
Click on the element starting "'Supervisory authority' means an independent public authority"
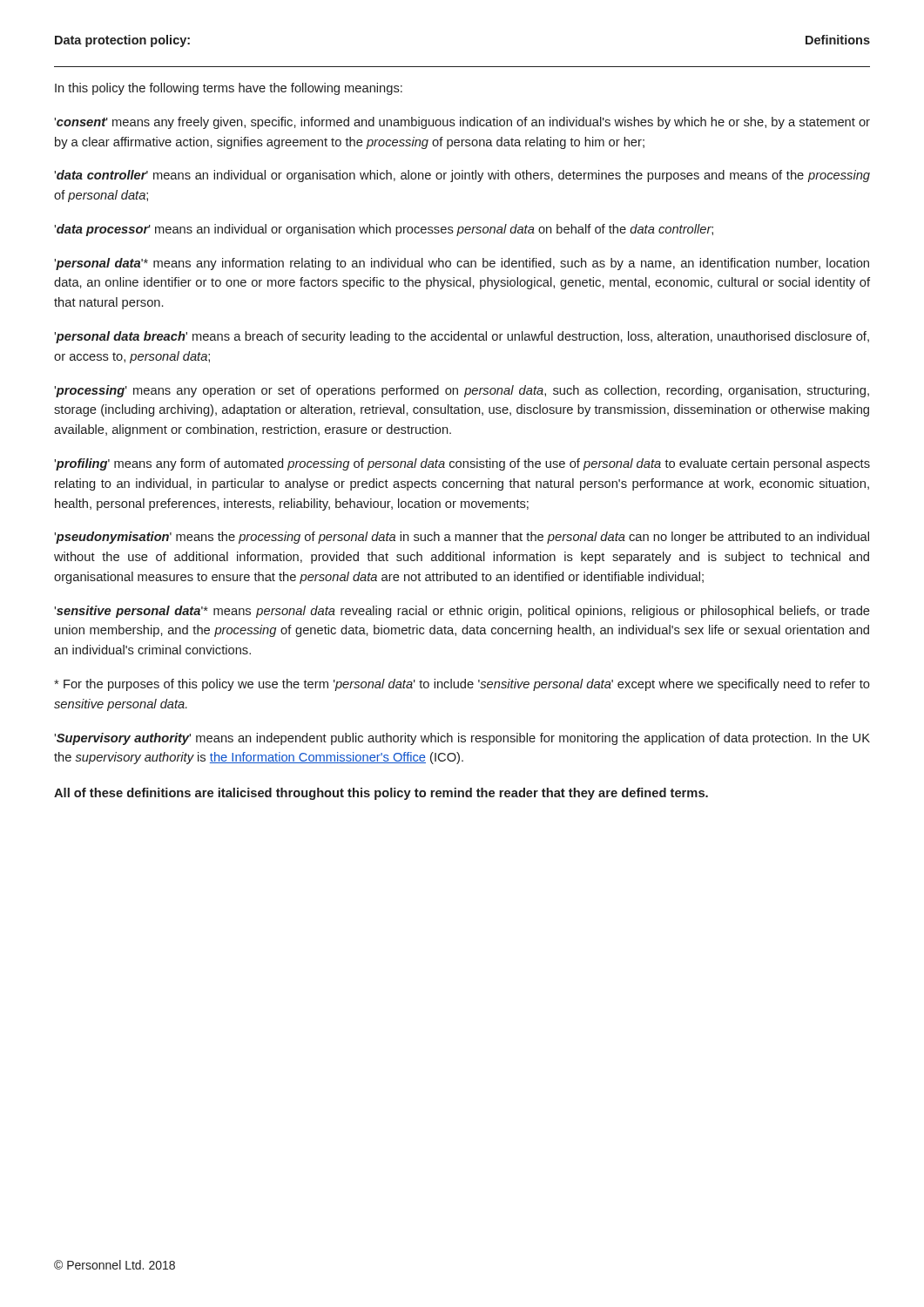coord(462,748)
